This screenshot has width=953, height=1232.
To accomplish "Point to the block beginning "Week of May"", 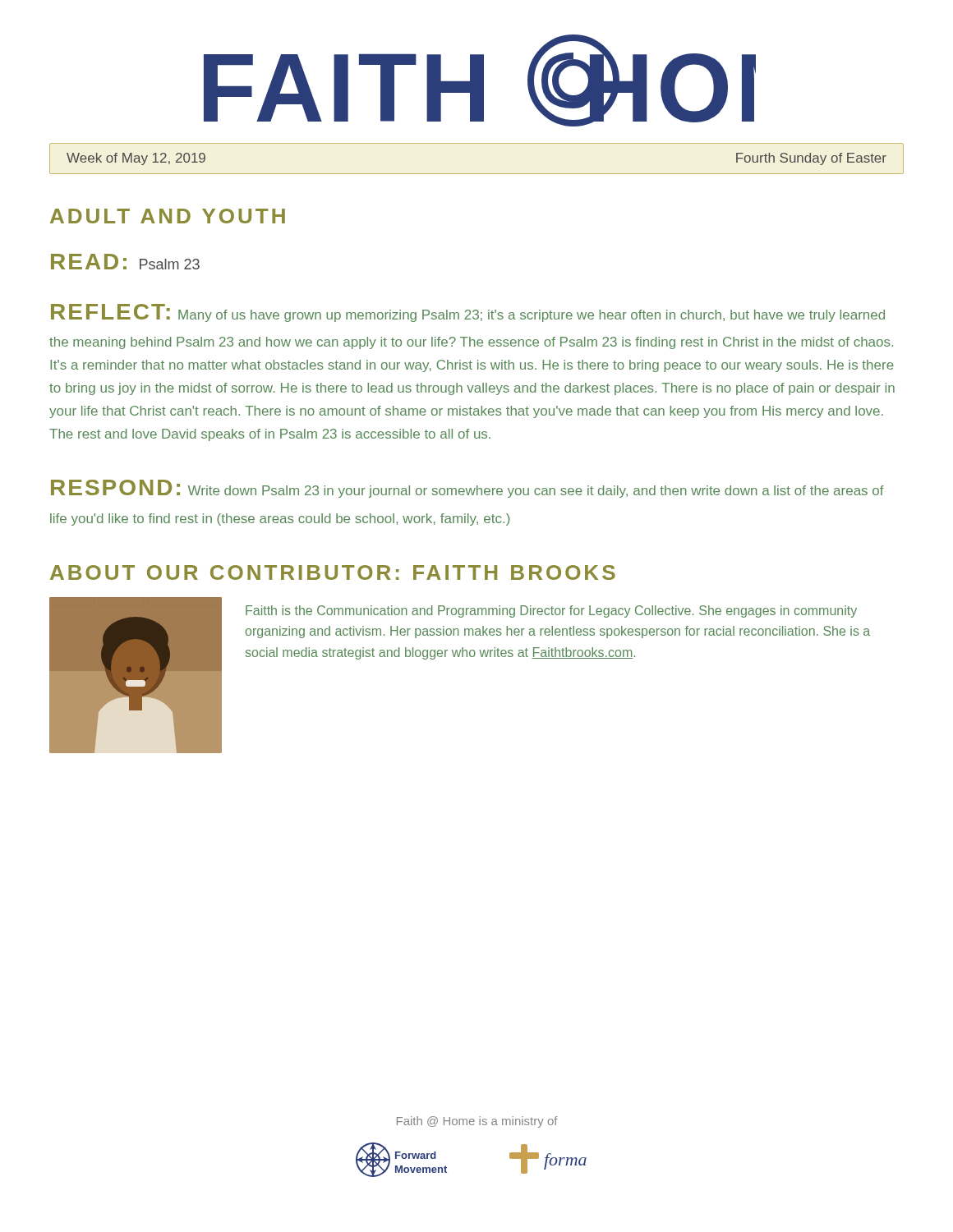I will pyautogui.click(x=139, y=159).
